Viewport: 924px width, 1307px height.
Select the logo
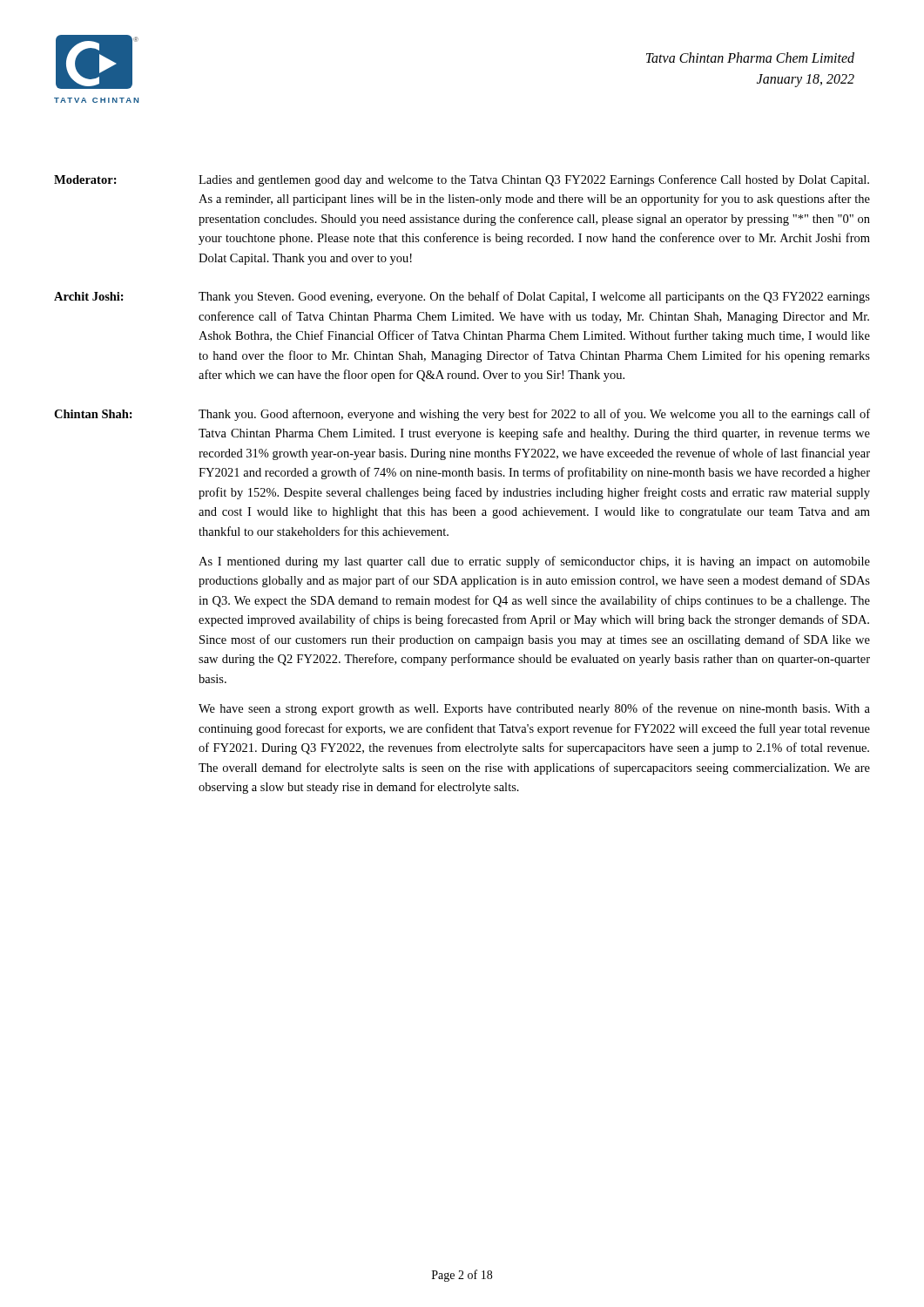[115, 74]
